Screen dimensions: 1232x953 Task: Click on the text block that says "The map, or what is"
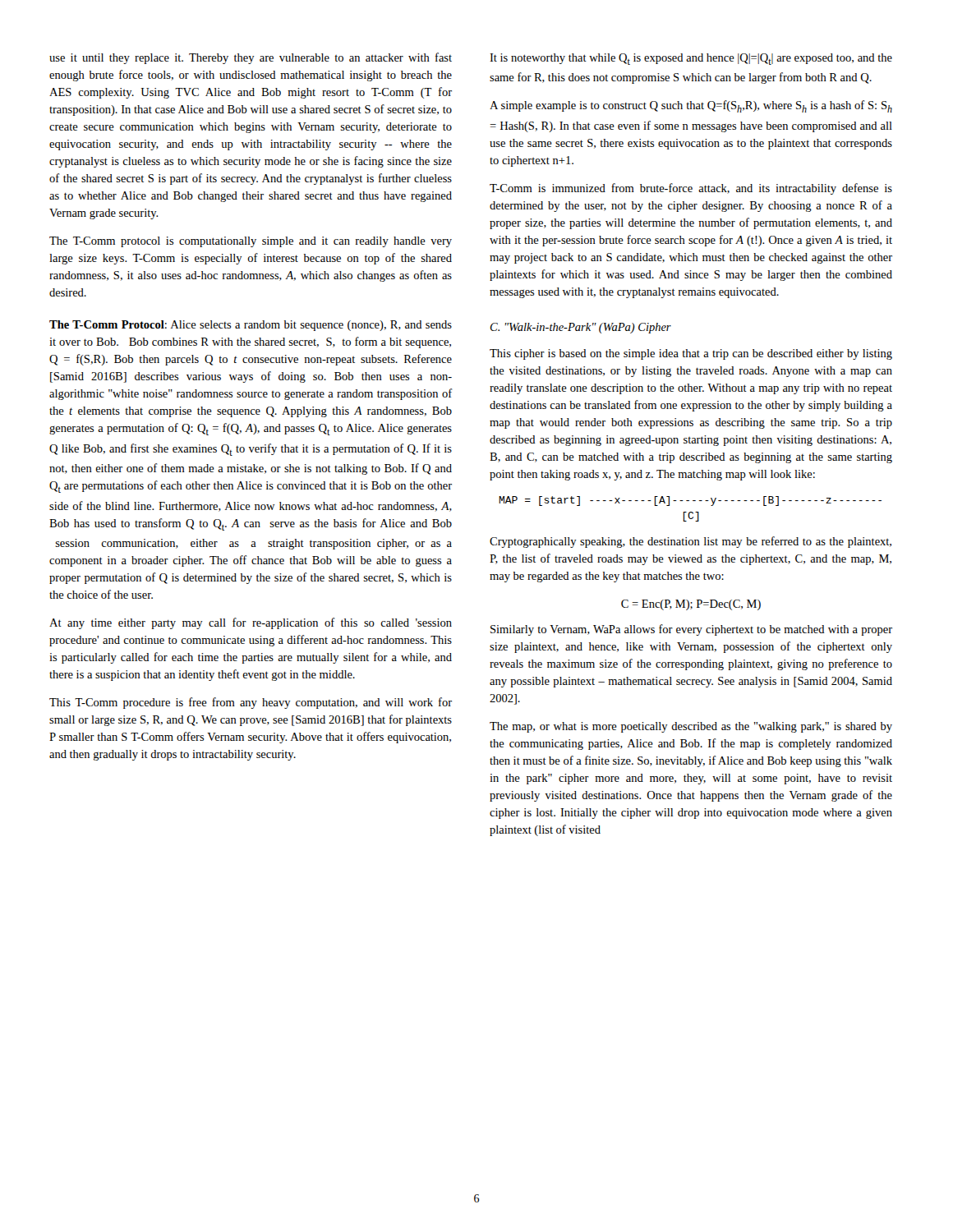pos(691,778)
